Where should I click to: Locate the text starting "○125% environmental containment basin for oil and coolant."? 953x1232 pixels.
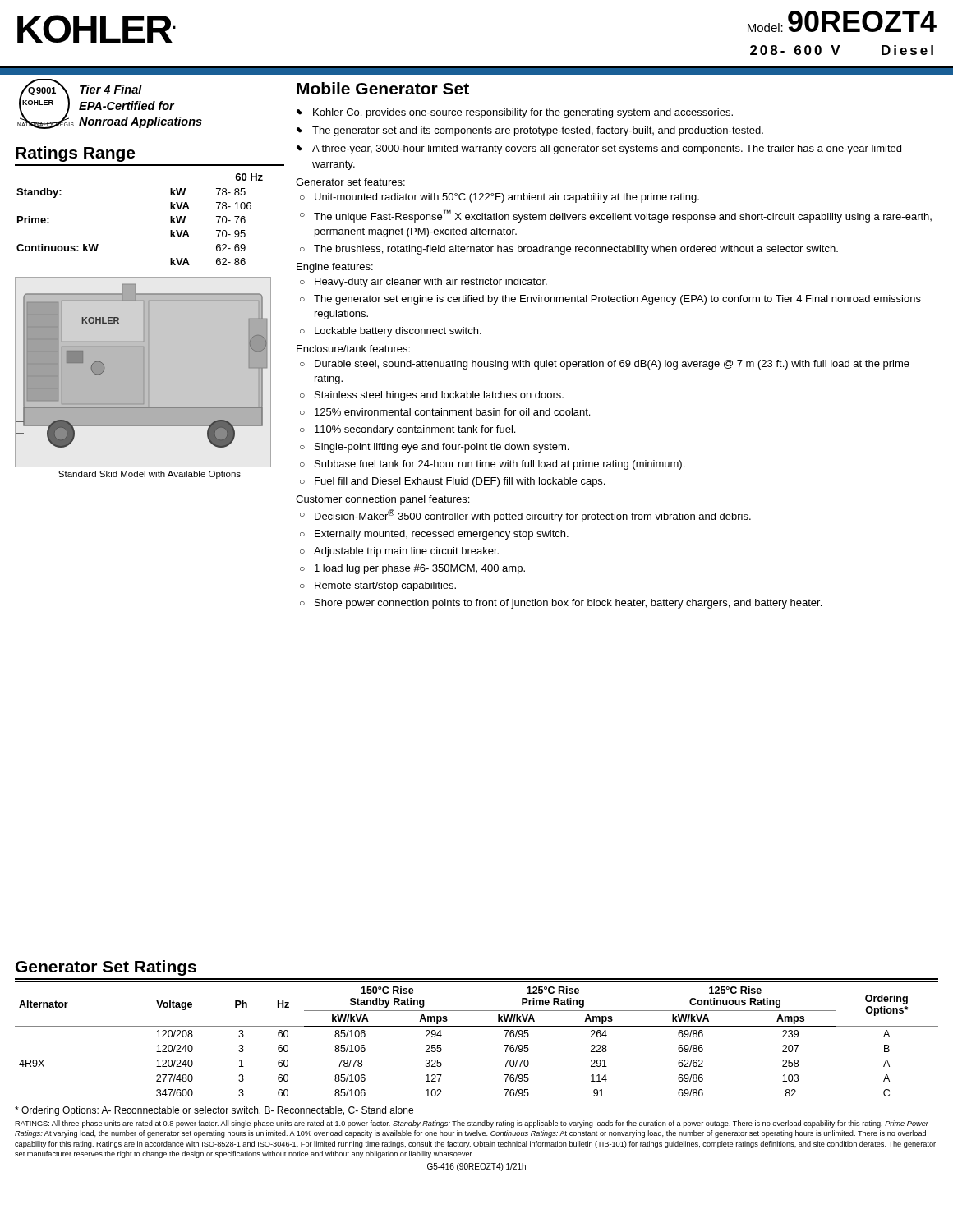[x=445, y=413]
